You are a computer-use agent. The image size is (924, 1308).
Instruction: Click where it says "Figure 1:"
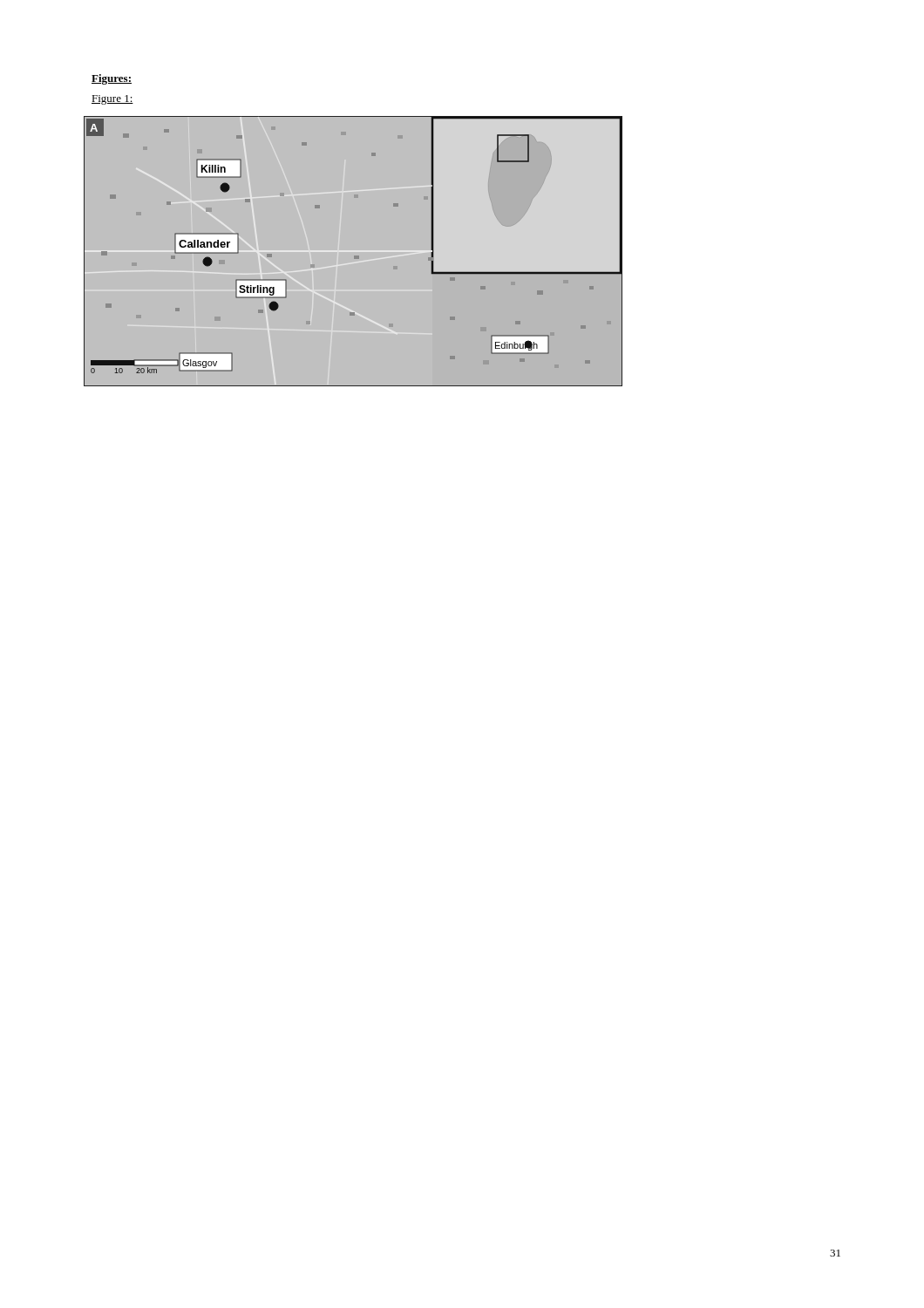coord(112,98)
